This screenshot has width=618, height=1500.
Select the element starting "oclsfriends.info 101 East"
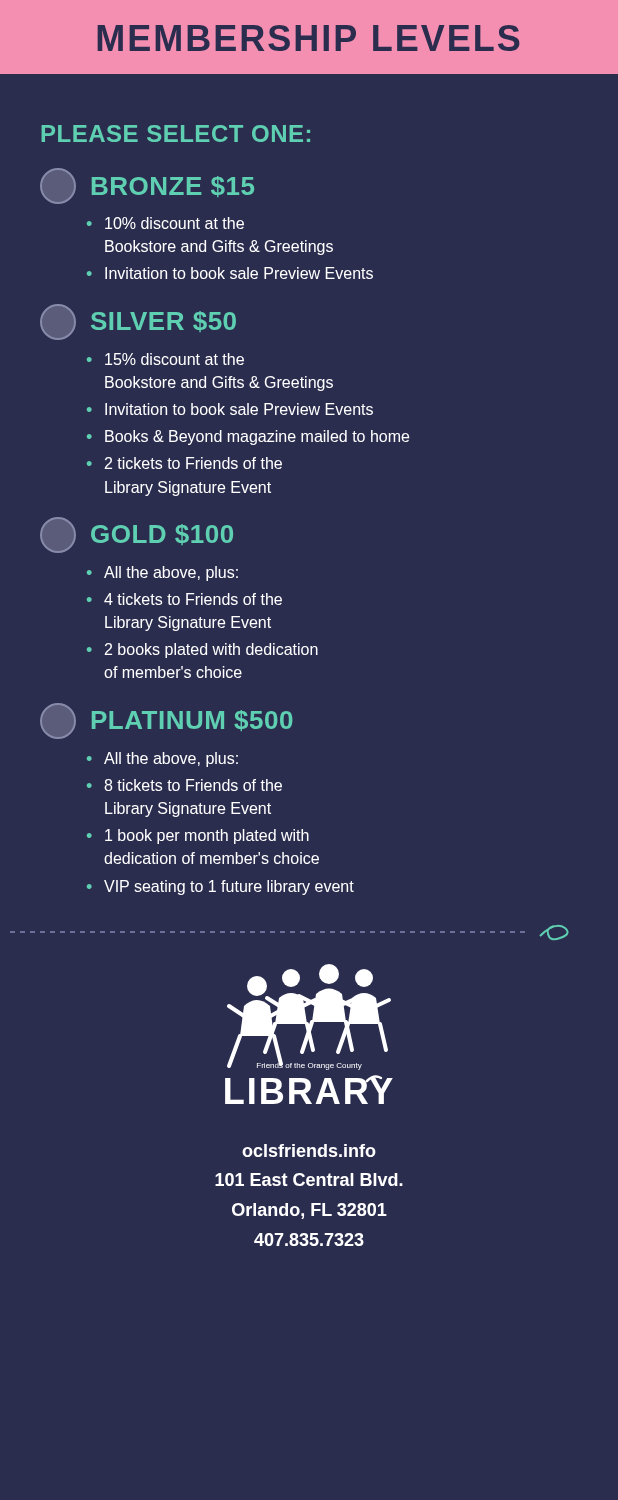pyautogui.click(x=309, y=1195)
